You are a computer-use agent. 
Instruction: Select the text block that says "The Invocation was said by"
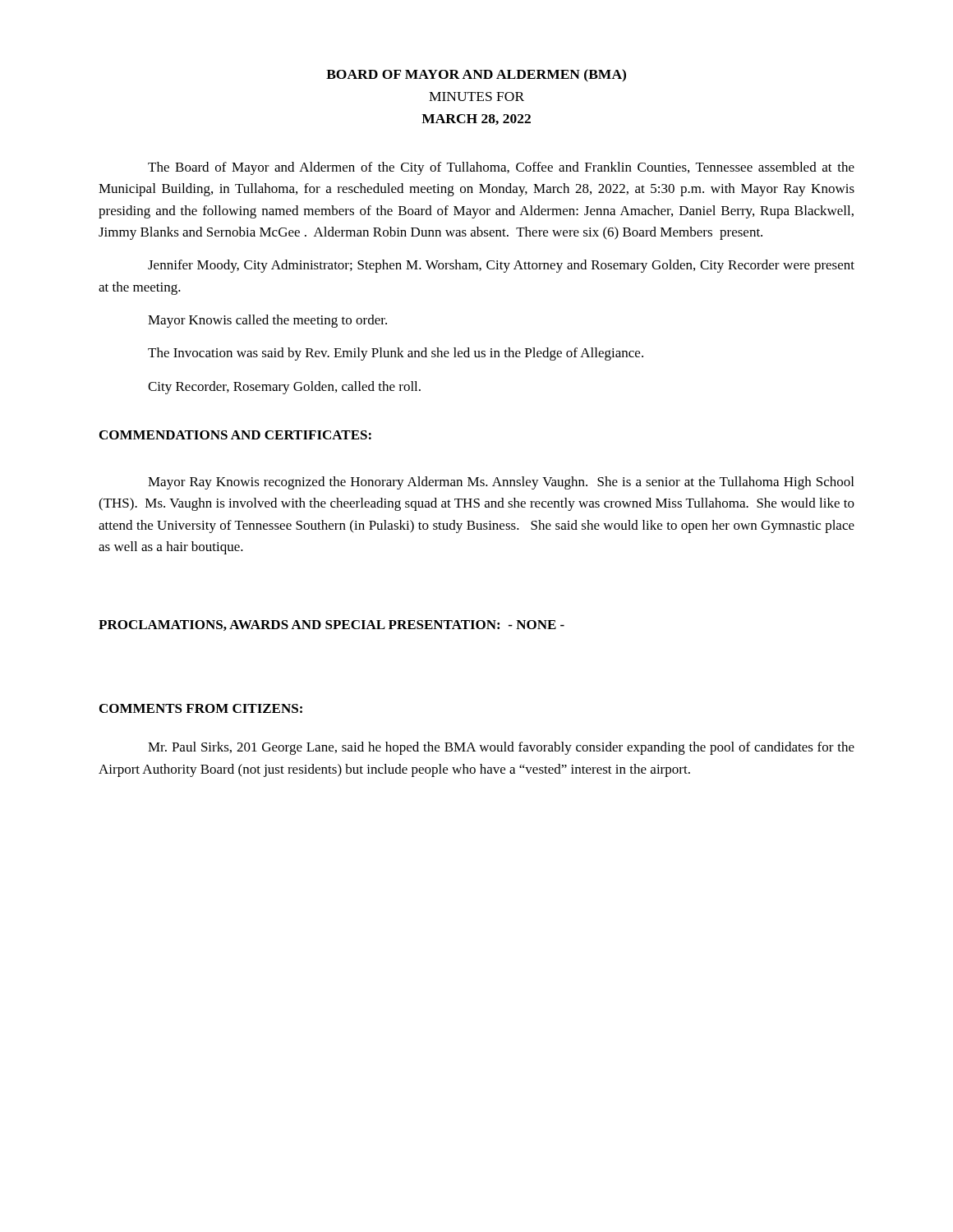(396, 353)
